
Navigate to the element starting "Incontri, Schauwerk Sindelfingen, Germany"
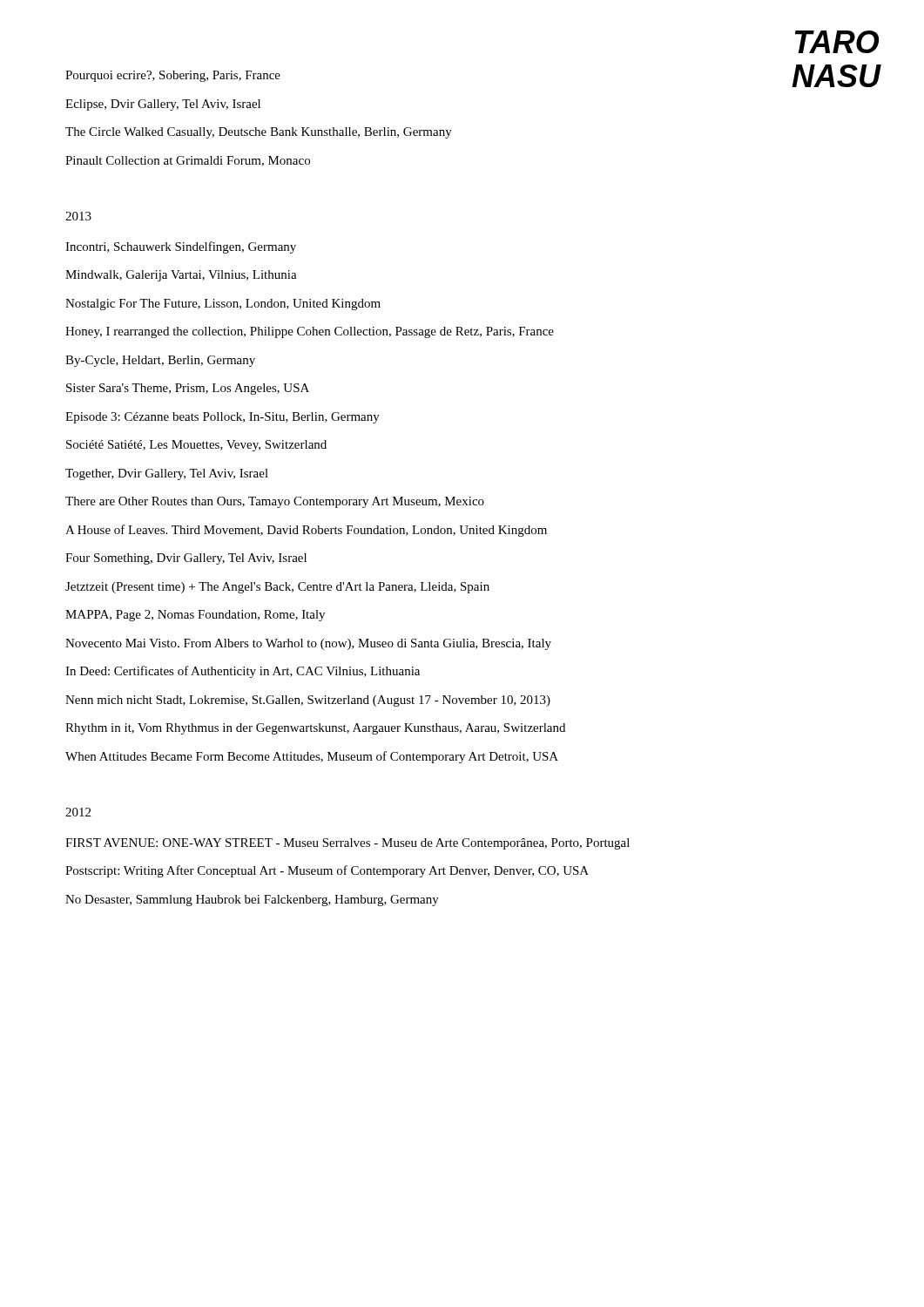pyautogui.click(x=181, y=246)
